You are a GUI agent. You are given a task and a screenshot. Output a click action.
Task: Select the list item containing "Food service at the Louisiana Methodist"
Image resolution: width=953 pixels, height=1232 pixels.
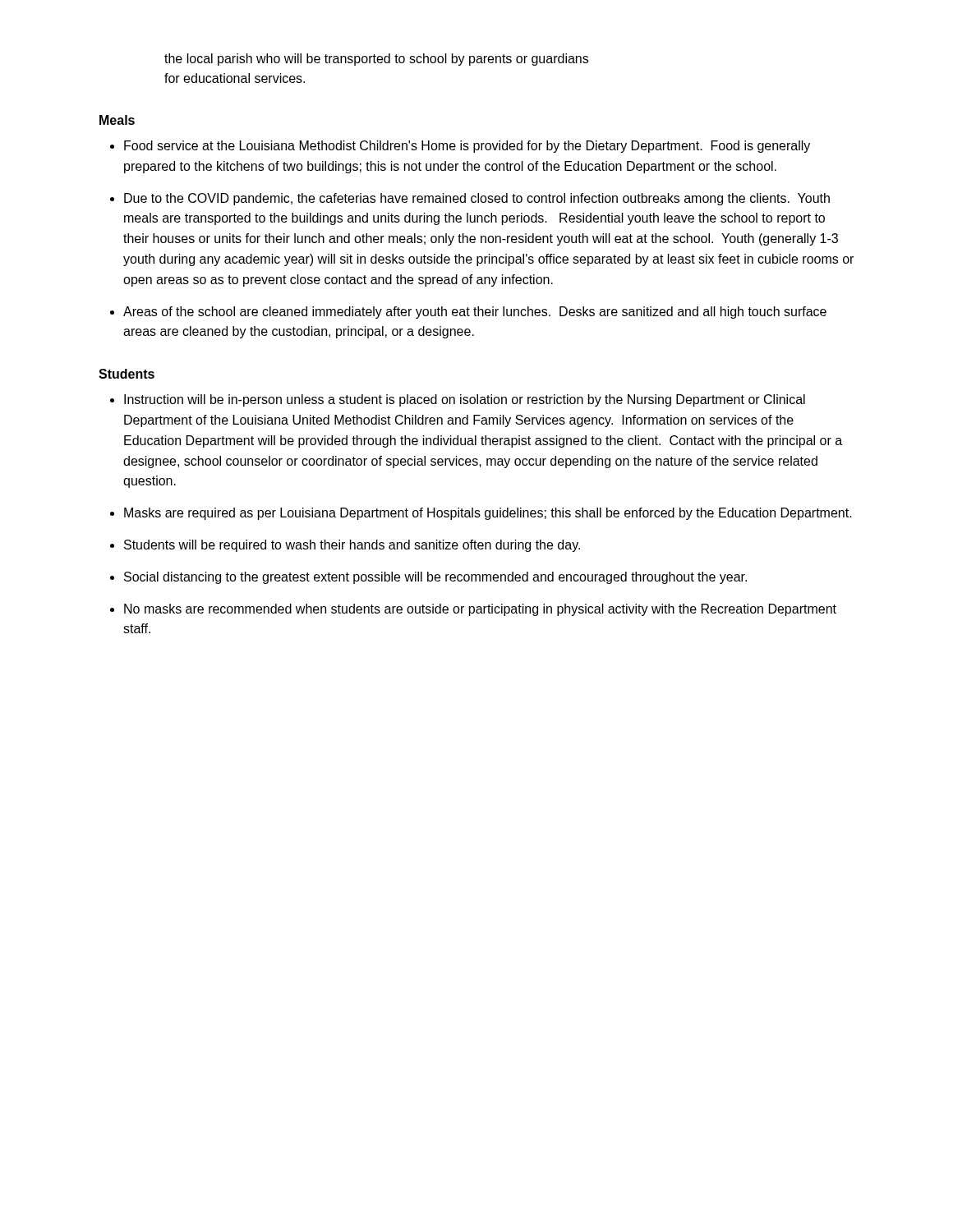pos(467,156)
